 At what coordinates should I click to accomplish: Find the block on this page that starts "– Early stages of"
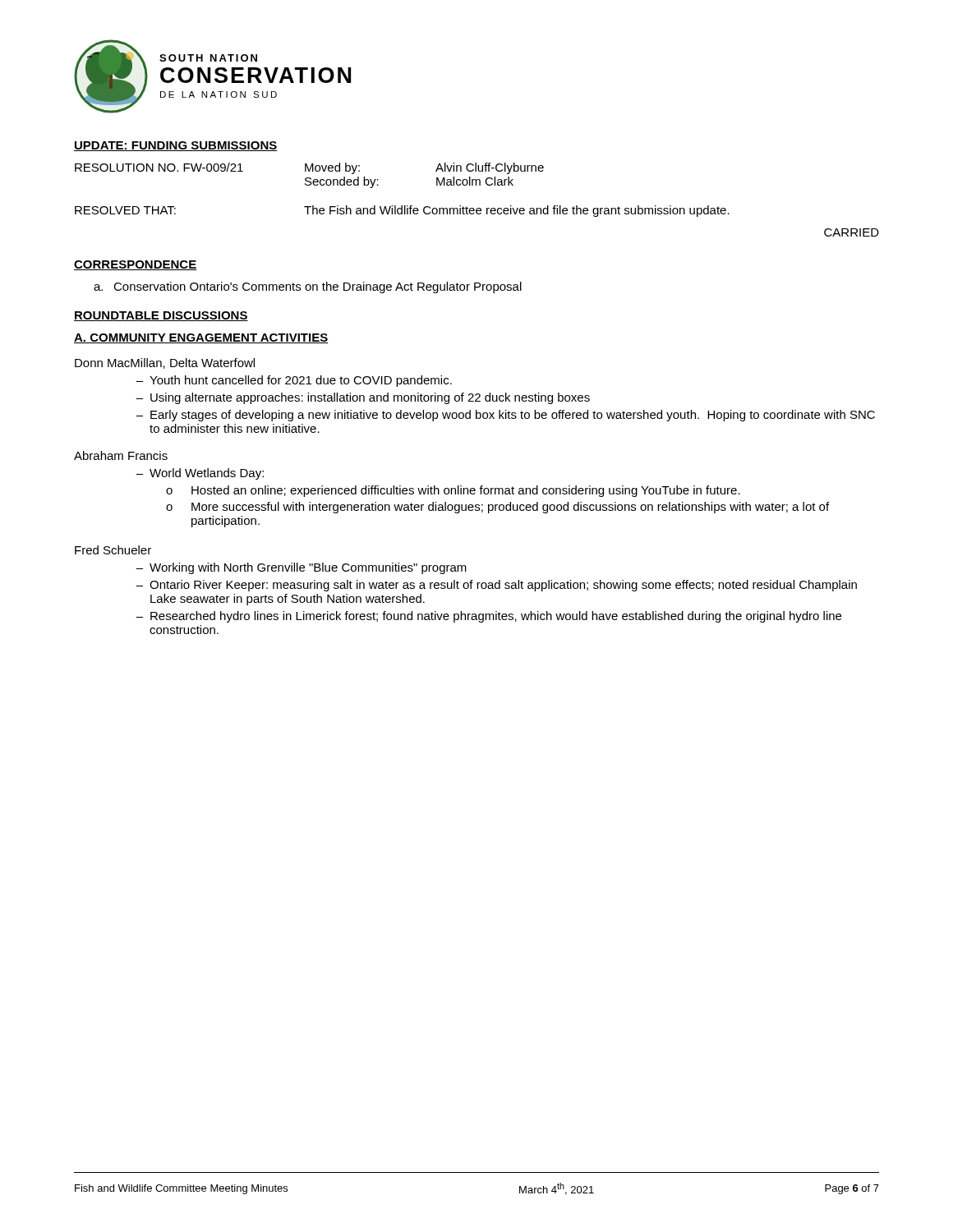[x=500, y=421]
